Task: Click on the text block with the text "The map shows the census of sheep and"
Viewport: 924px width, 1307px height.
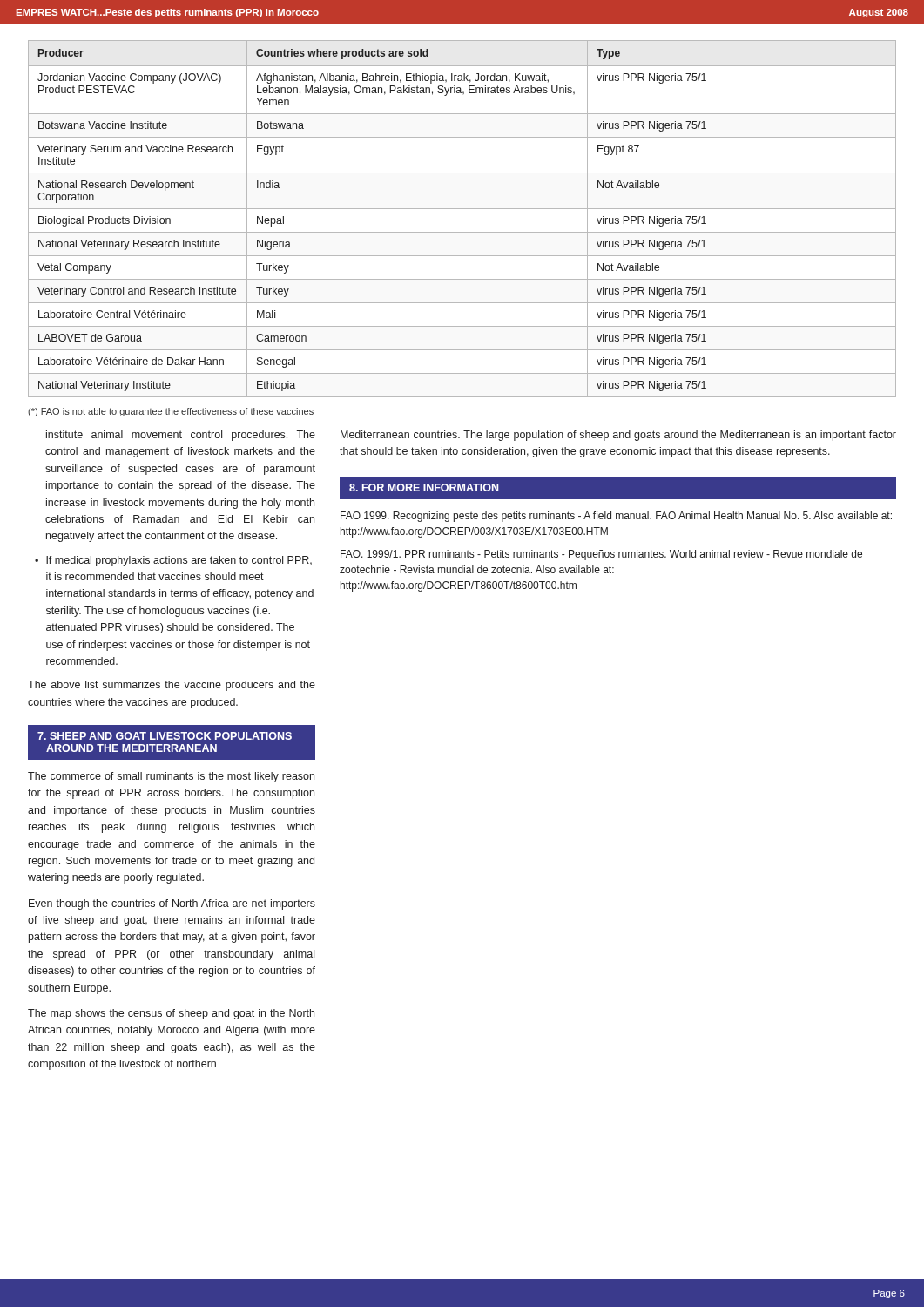Action: coord(172,1039)
